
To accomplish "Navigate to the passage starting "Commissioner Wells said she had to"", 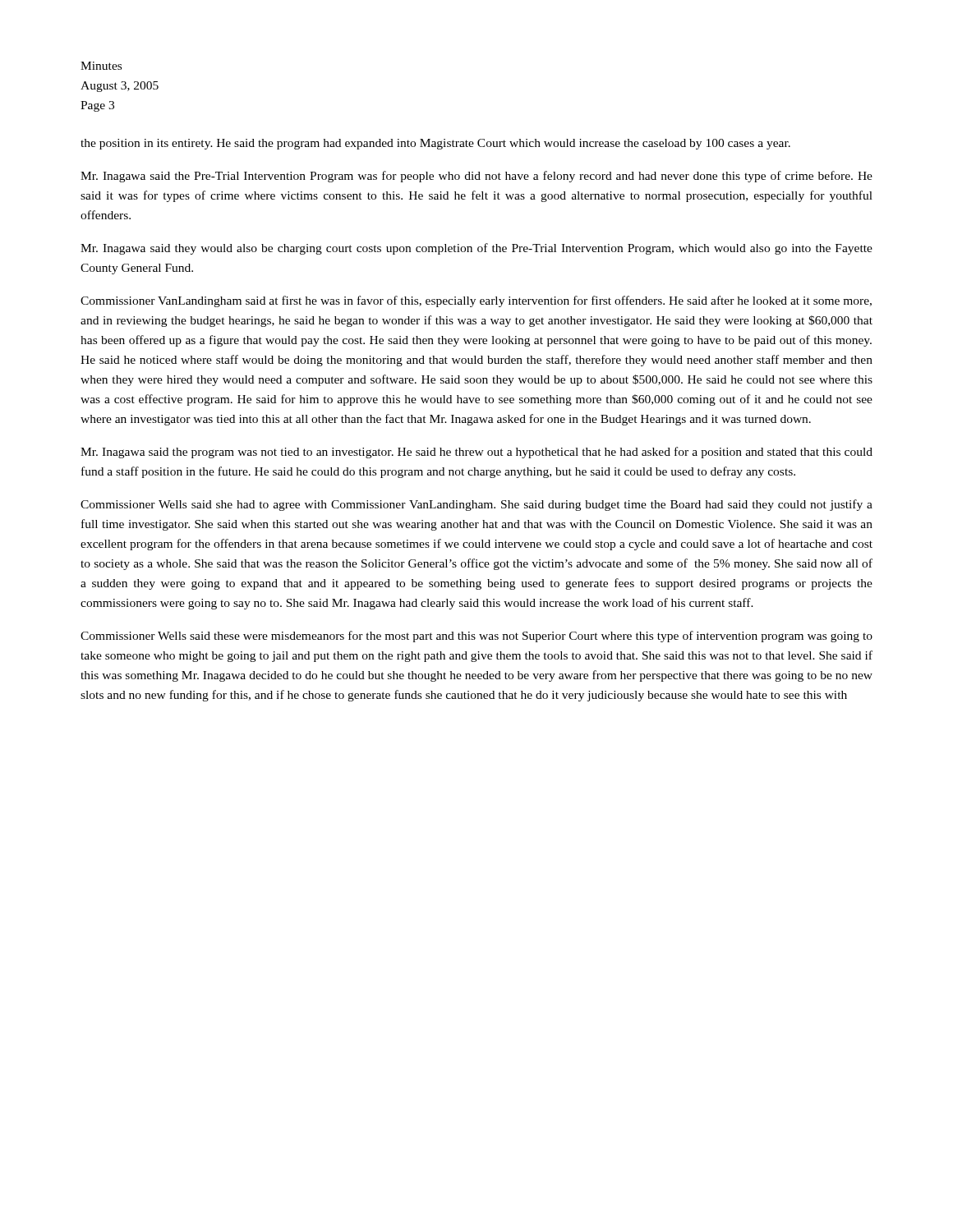I will coord(476,553).
